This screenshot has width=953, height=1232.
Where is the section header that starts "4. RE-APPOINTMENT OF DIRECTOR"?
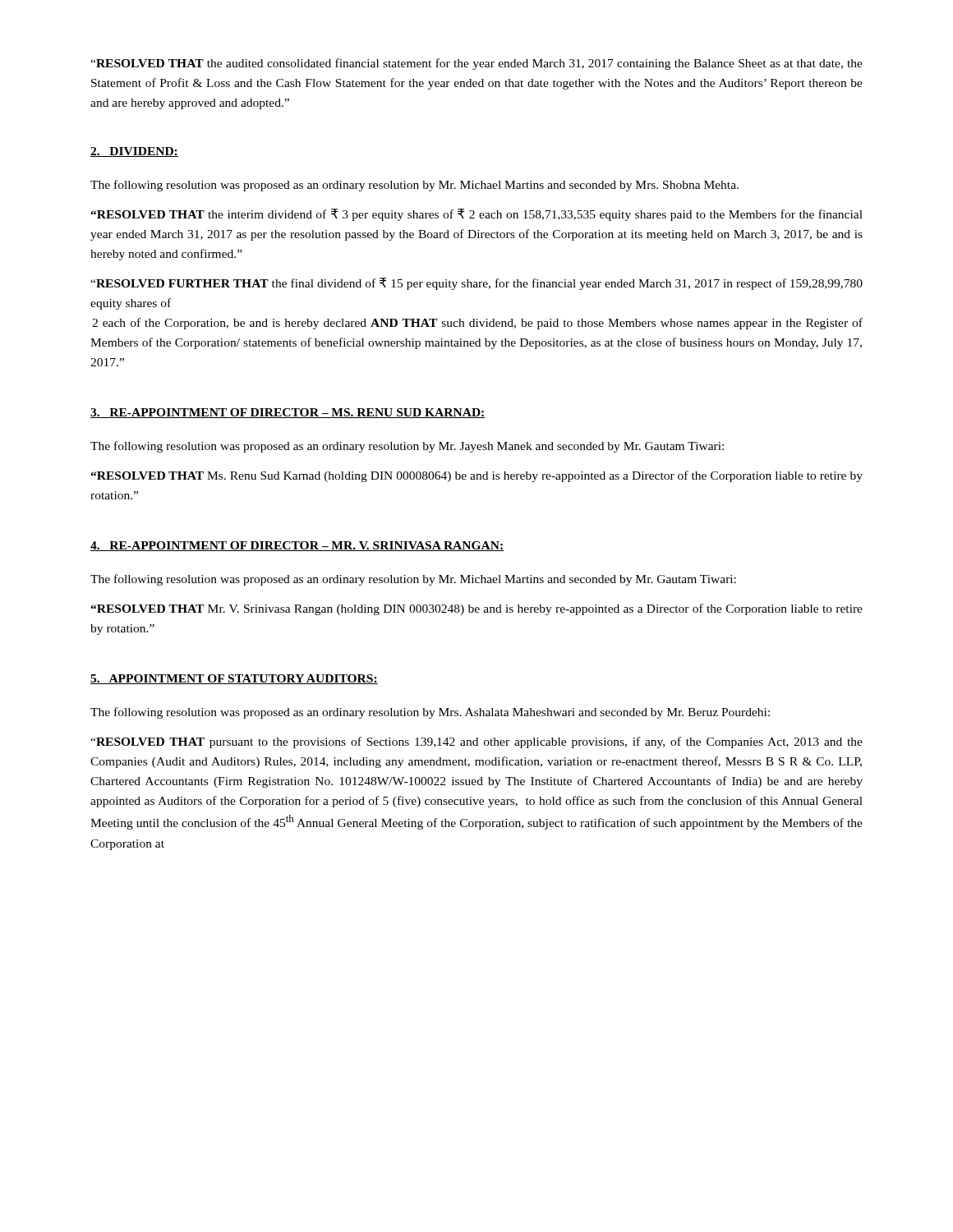pos(297,545)
